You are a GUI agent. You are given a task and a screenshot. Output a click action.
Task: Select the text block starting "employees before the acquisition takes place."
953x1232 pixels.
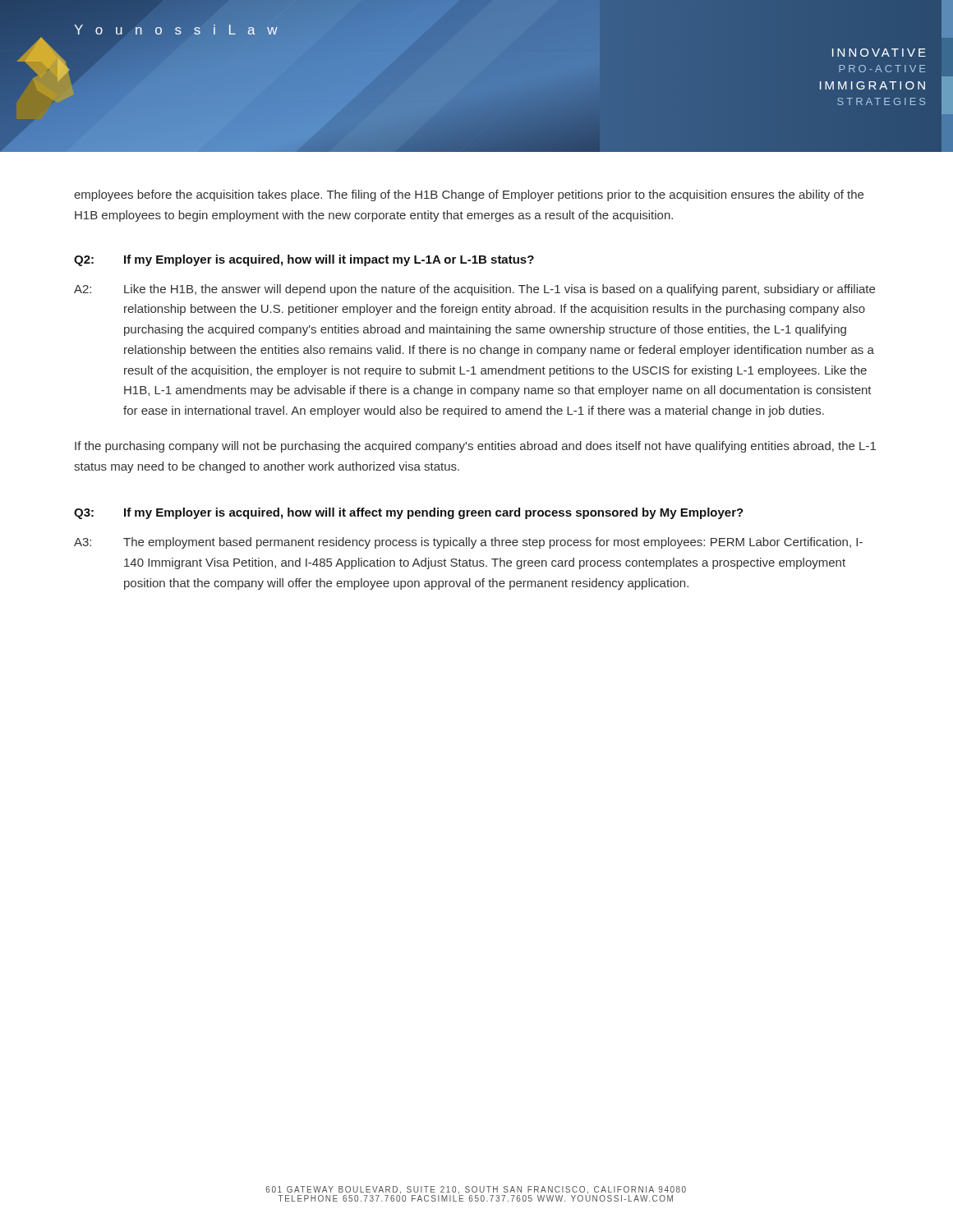point(469,204)
